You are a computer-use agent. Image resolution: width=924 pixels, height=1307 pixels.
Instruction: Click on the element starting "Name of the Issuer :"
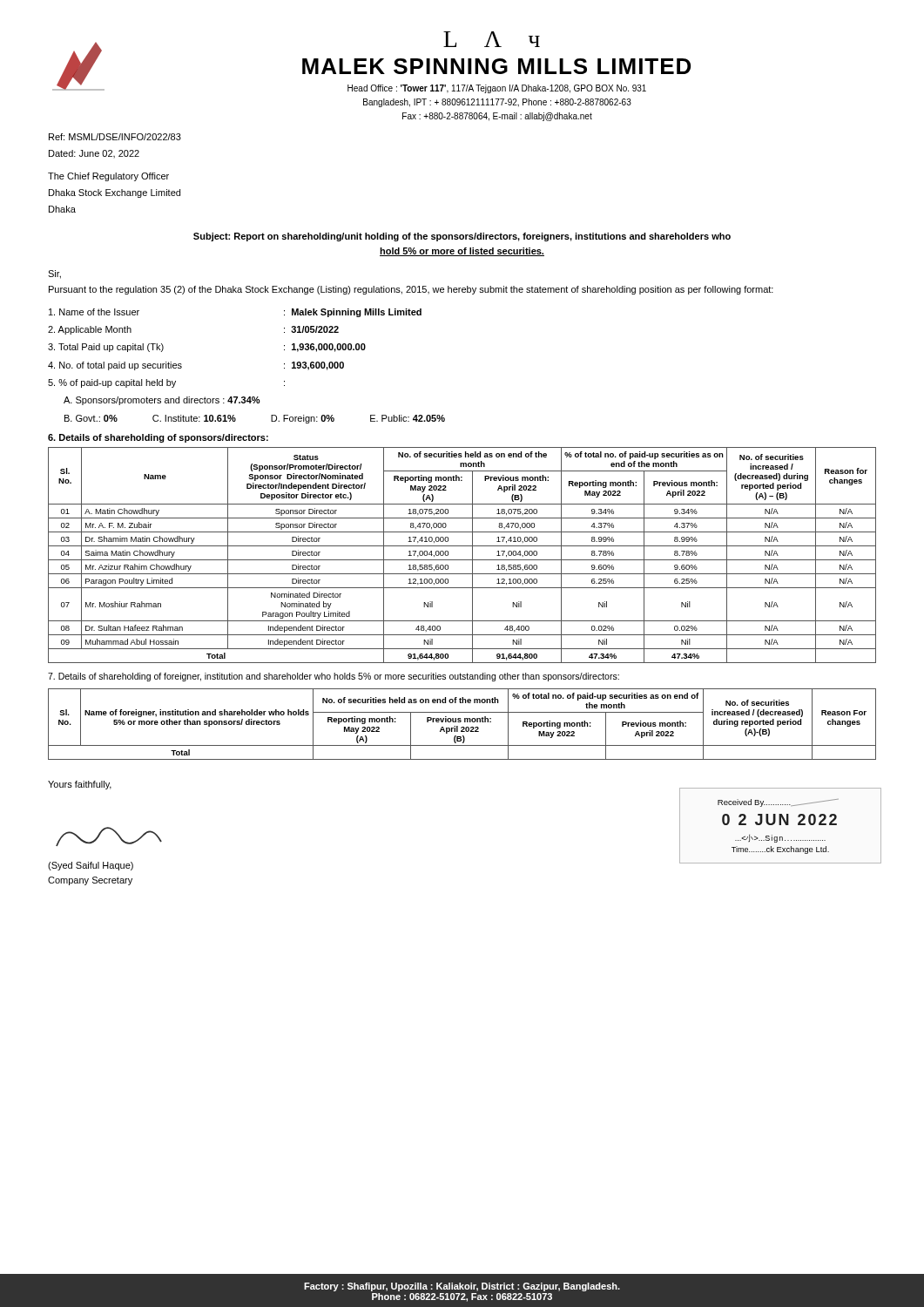click(x=91, y=312)
